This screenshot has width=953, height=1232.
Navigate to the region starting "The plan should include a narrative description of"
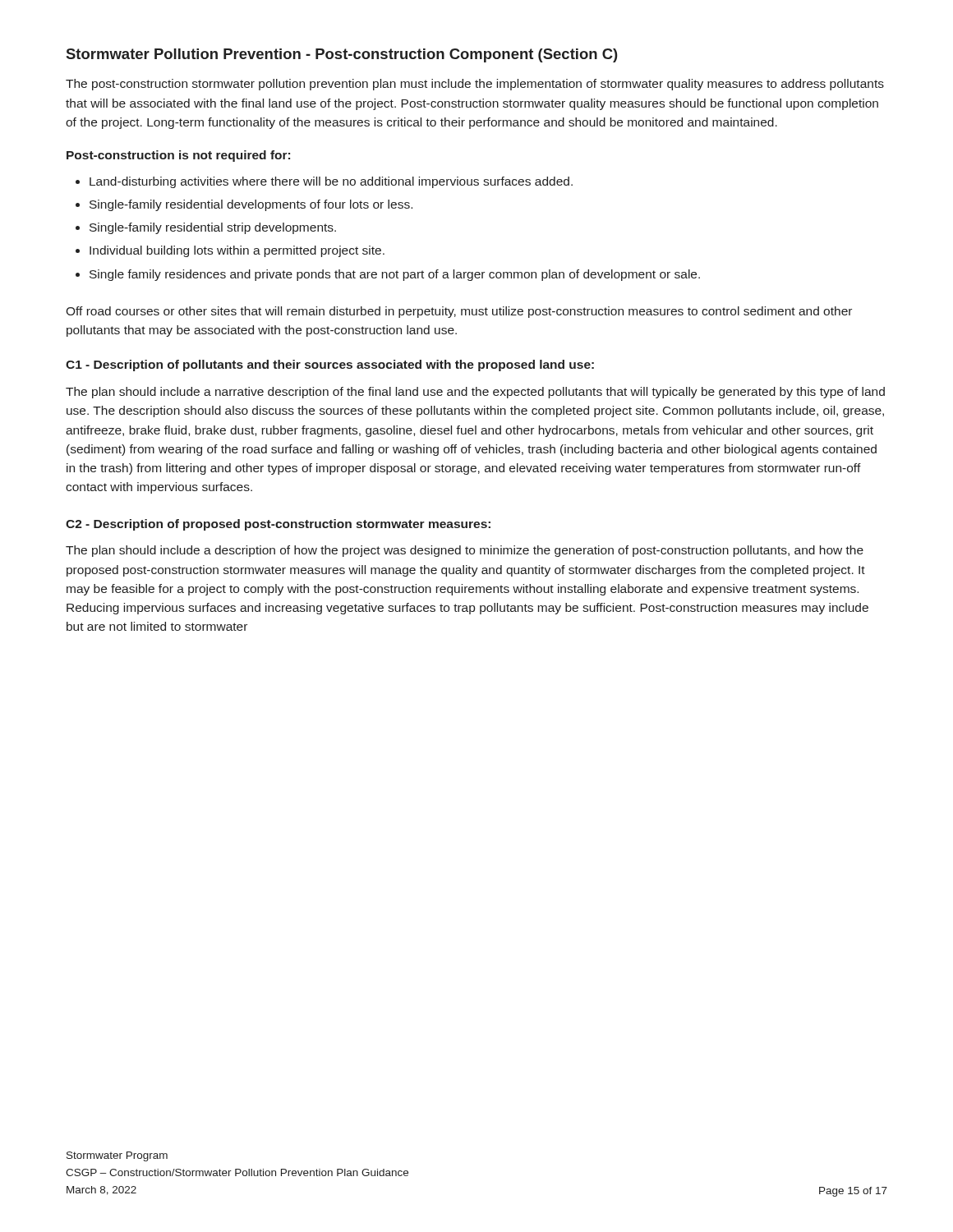pyautogui.click(x=476, y=439)
